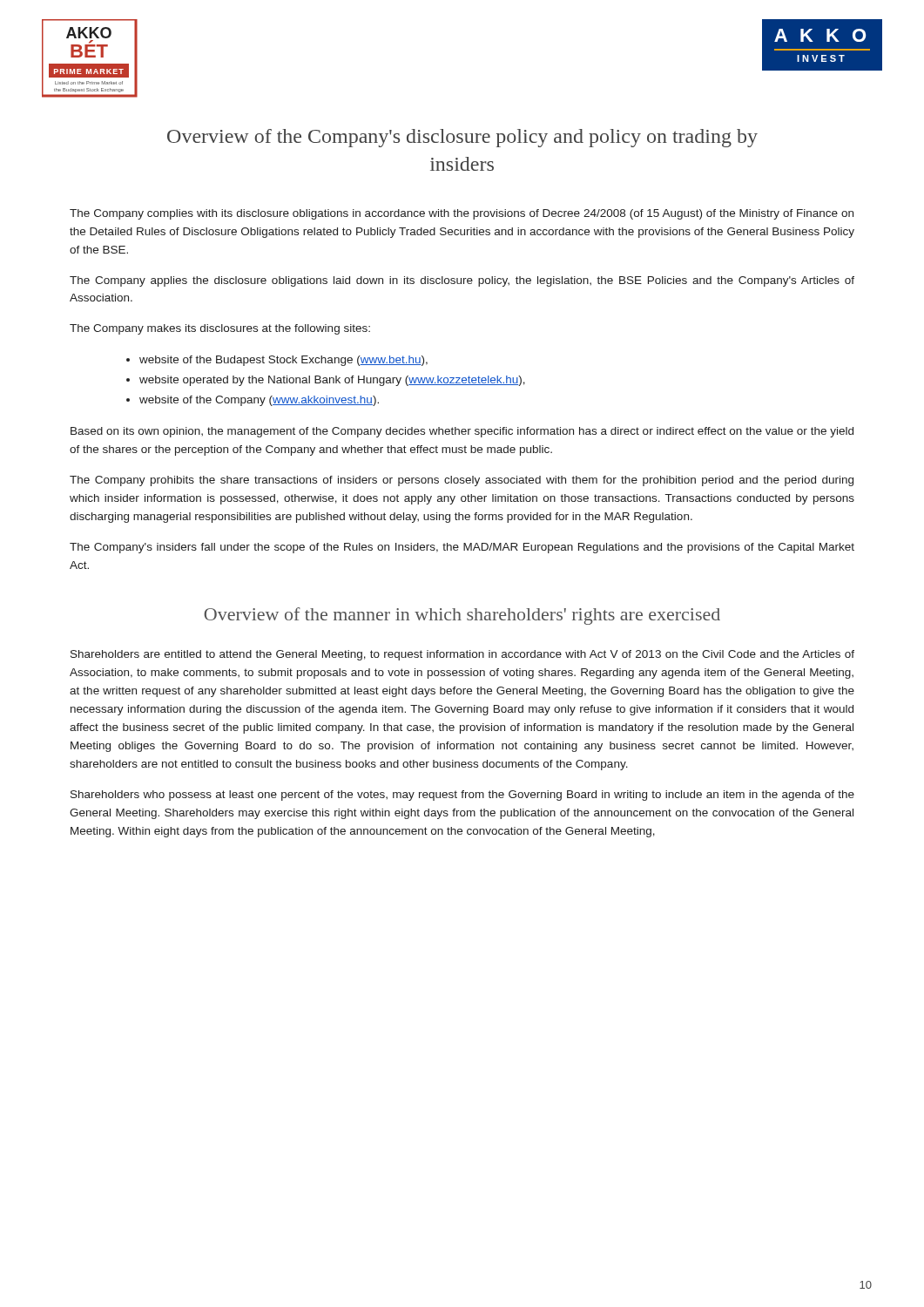The image size is (924, 1307).
Task: Where is the passage that starts "The Company applies the disclosure"?
Action: [462, 289]
